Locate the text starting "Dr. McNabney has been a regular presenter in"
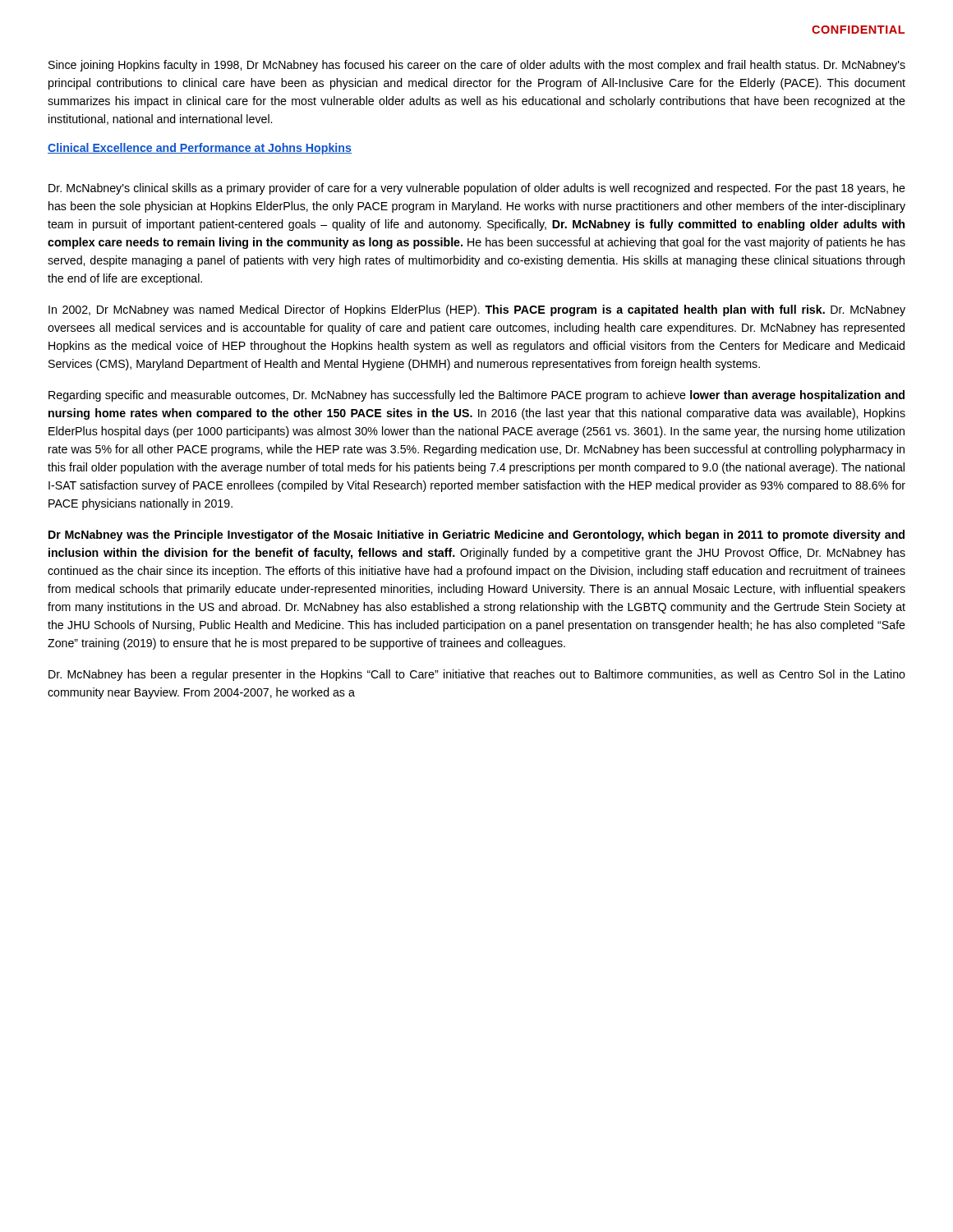 click(476, 683)
